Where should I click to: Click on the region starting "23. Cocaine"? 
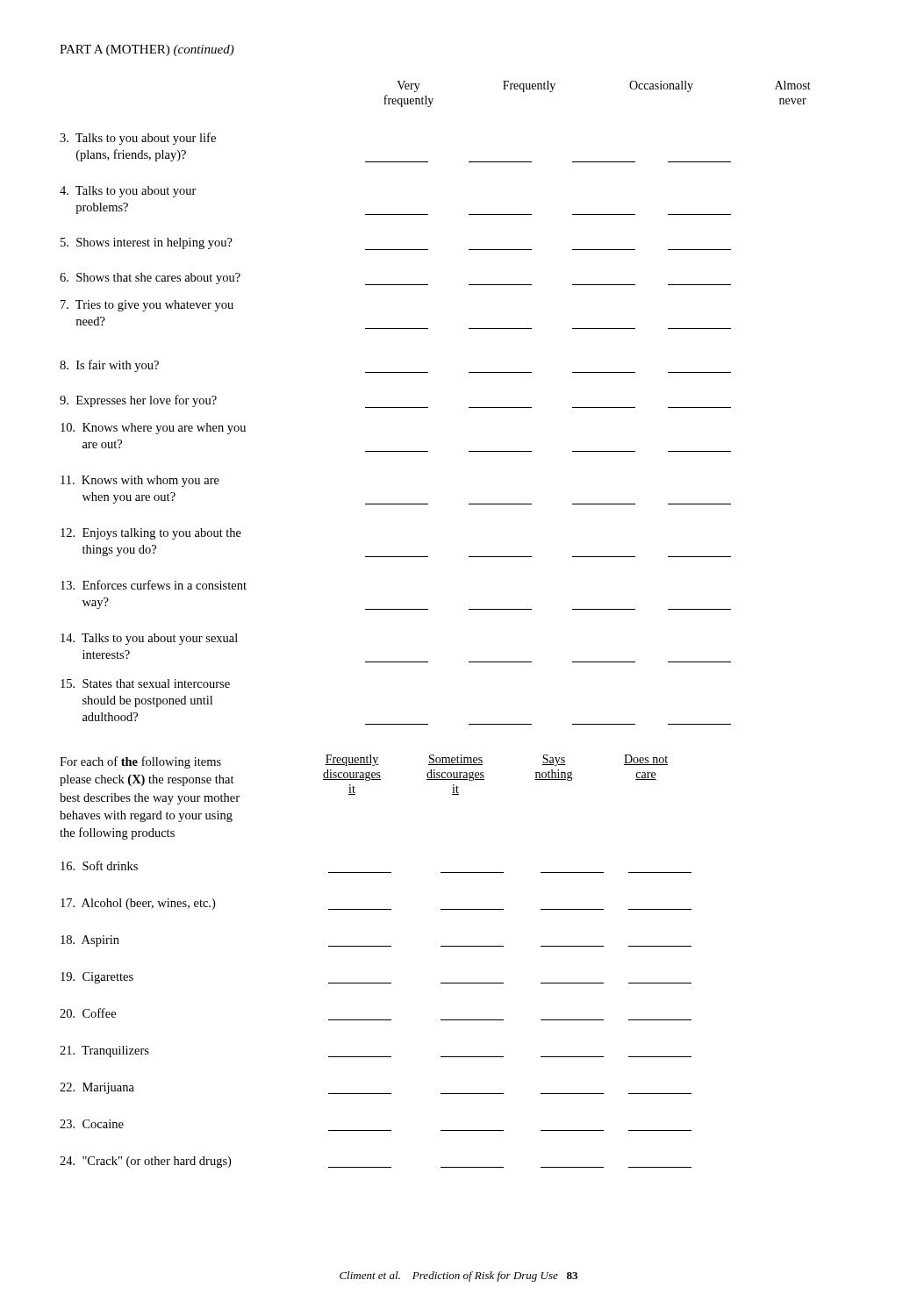tap(458, 1119)
